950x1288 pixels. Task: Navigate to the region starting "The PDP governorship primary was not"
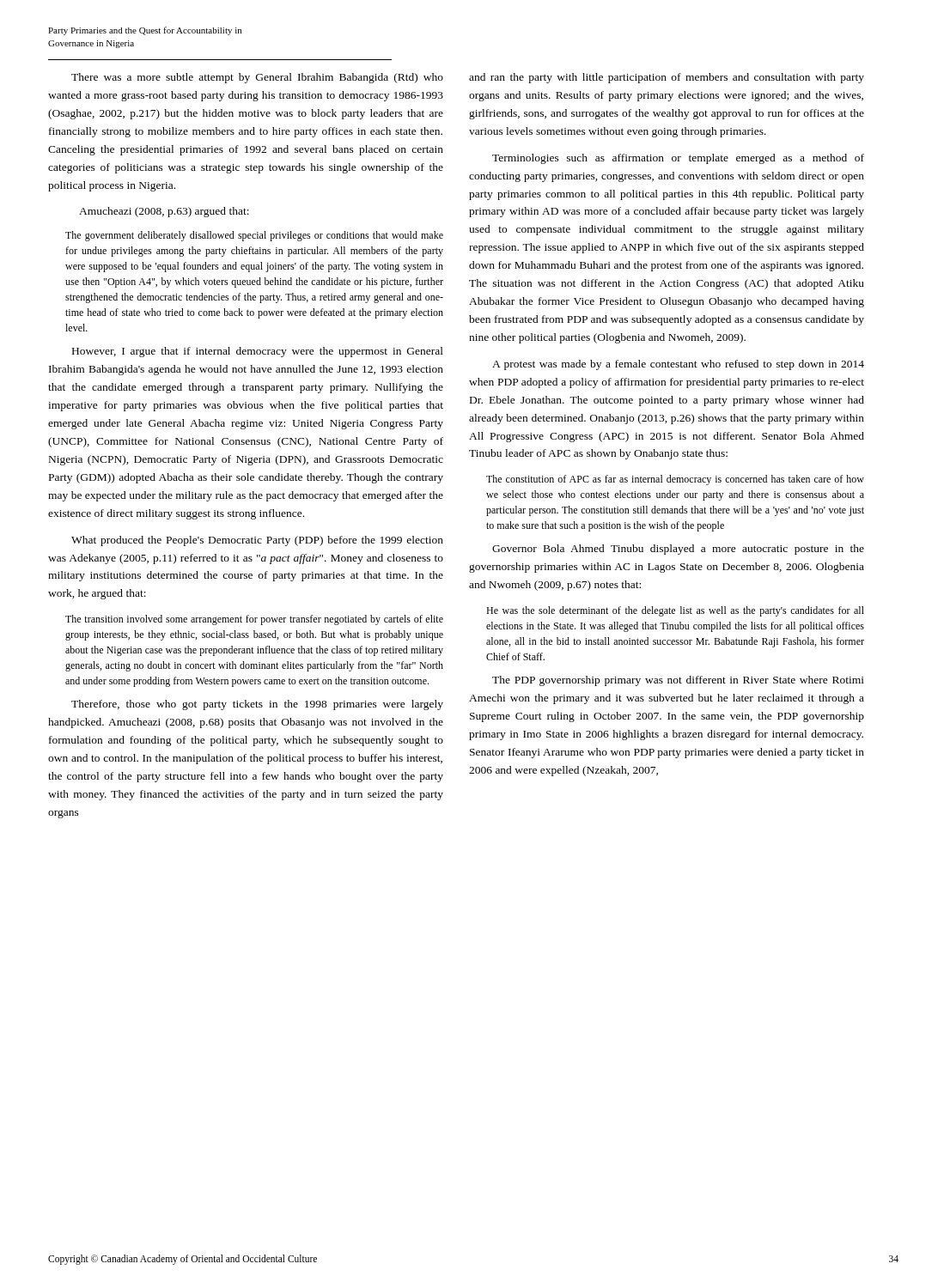pyautogui.click(x=667, y=725)
